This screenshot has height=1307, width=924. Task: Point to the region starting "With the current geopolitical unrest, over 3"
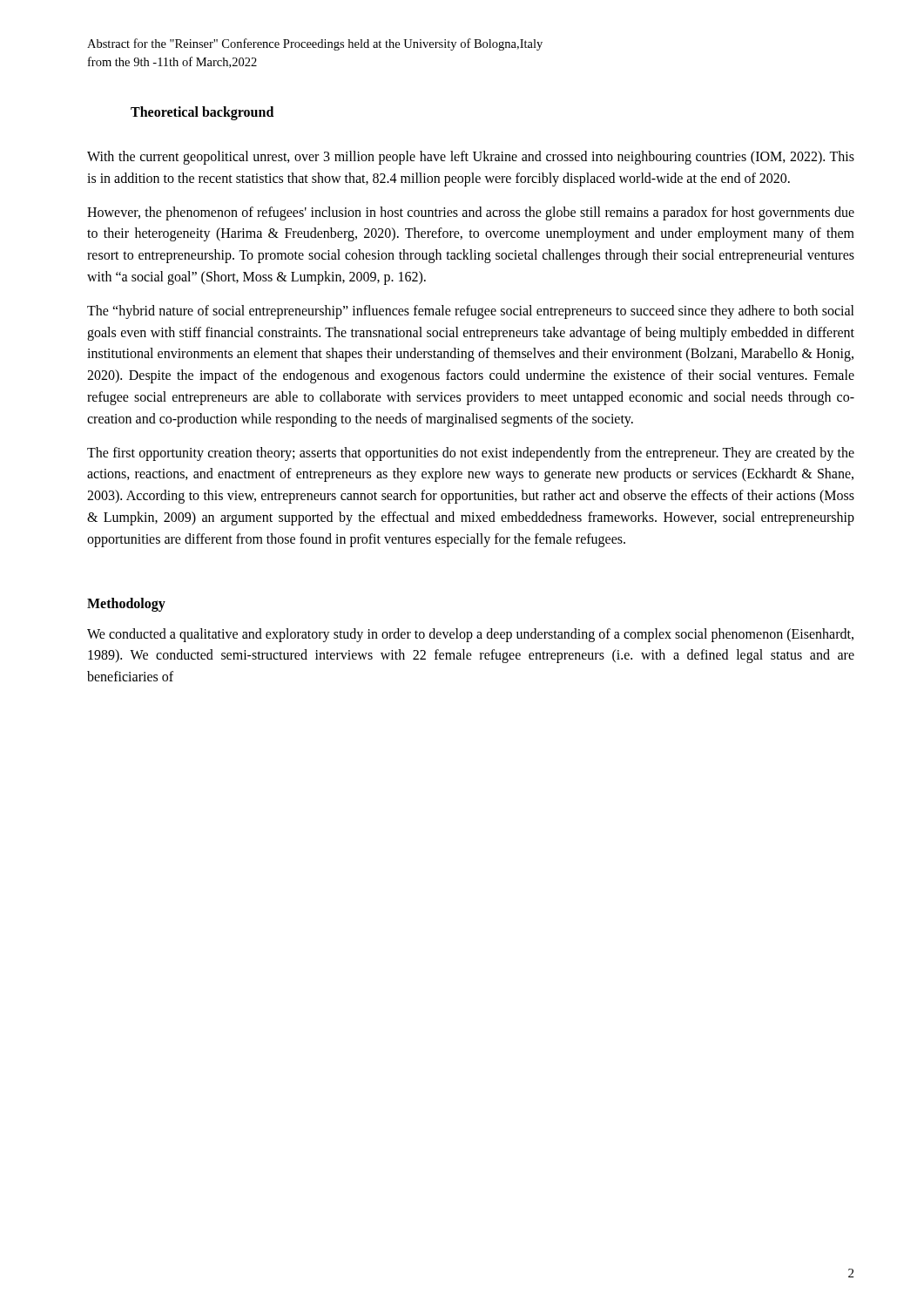[471, 167]
